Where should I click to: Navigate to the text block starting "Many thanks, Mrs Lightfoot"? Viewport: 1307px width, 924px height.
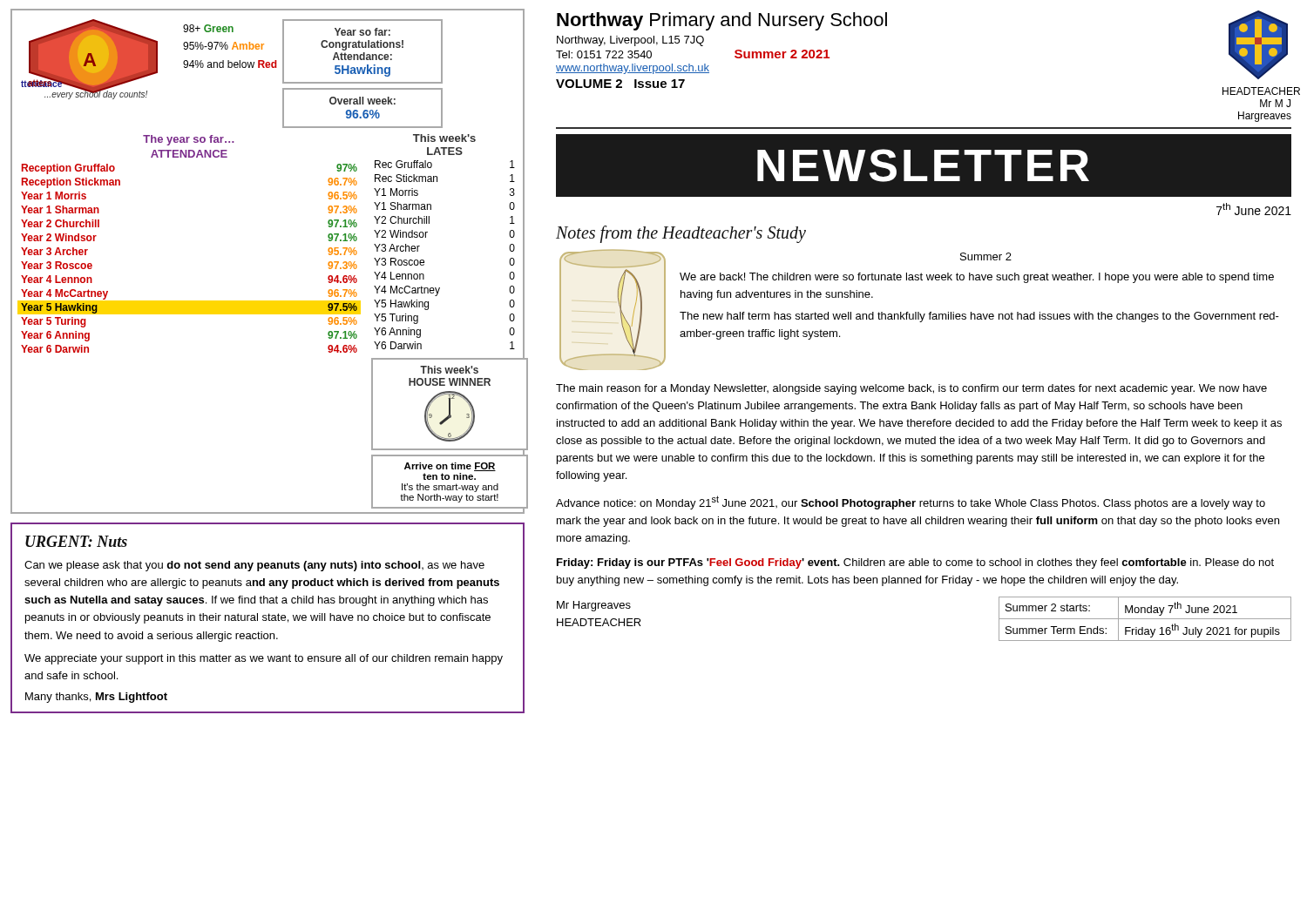96,696
